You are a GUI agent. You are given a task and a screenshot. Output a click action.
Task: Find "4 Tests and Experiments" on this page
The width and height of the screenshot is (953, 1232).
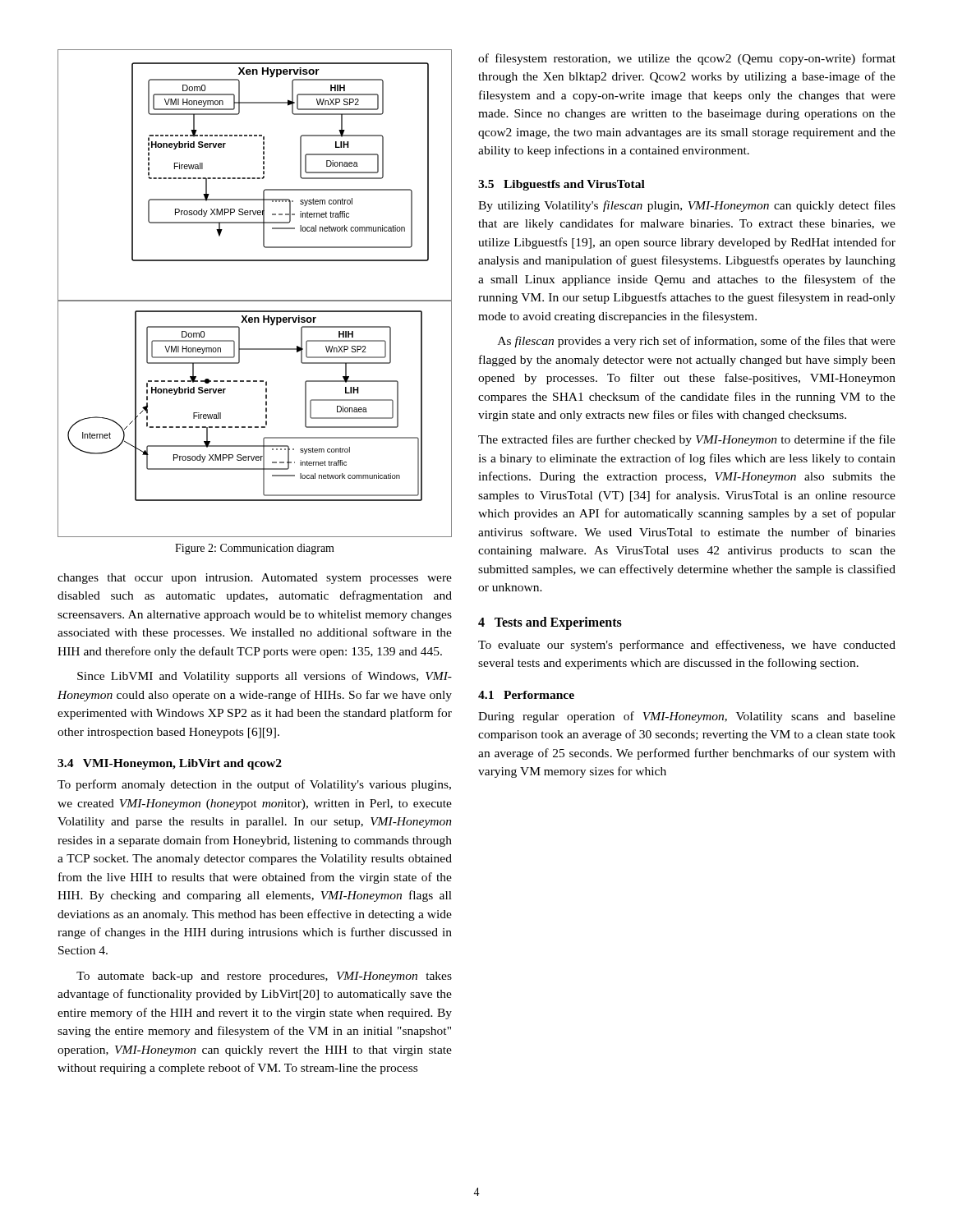pos(550,622)
